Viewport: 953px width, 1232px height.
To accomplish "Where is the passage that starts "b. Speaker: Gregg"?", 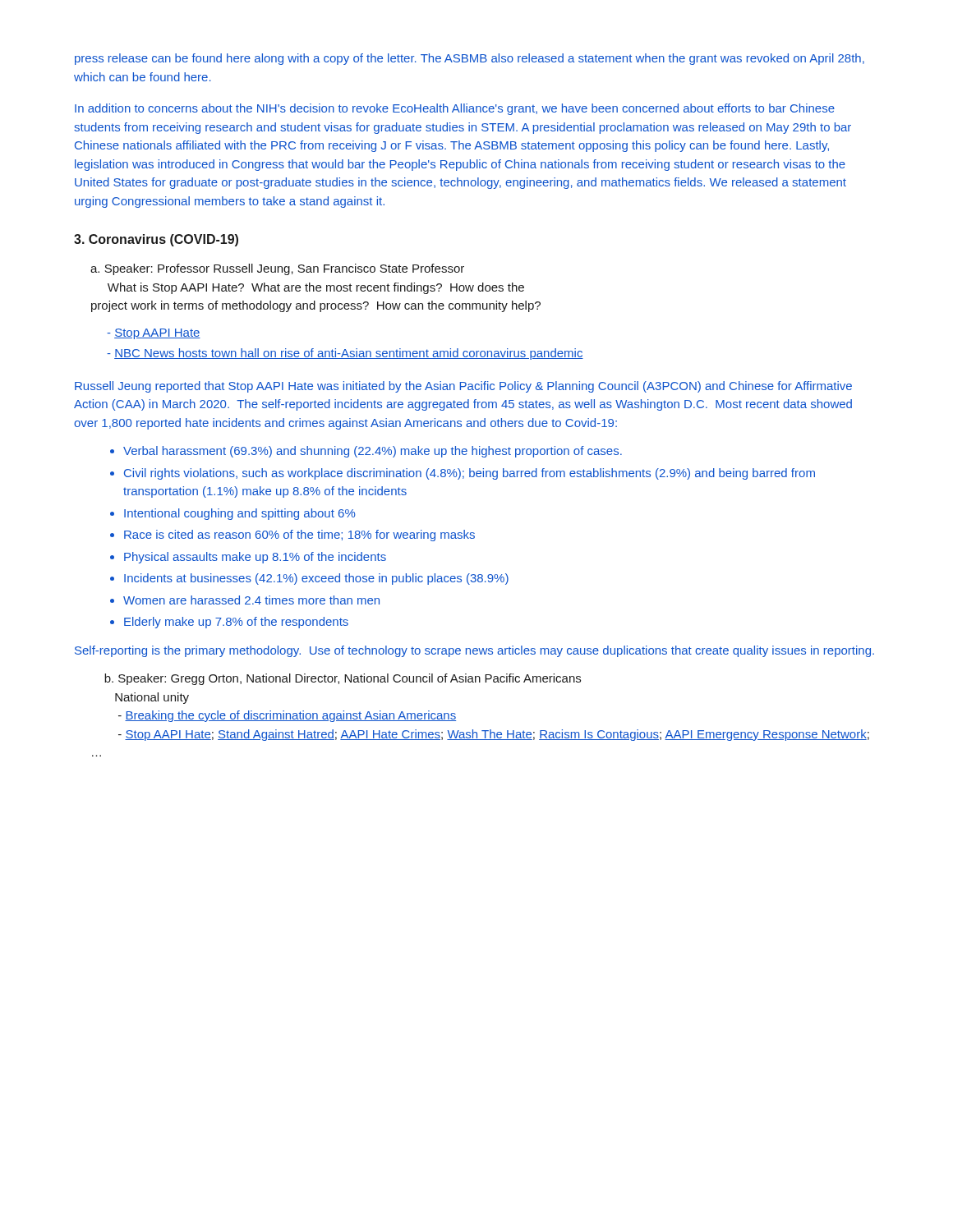I will tap(343, 679).
